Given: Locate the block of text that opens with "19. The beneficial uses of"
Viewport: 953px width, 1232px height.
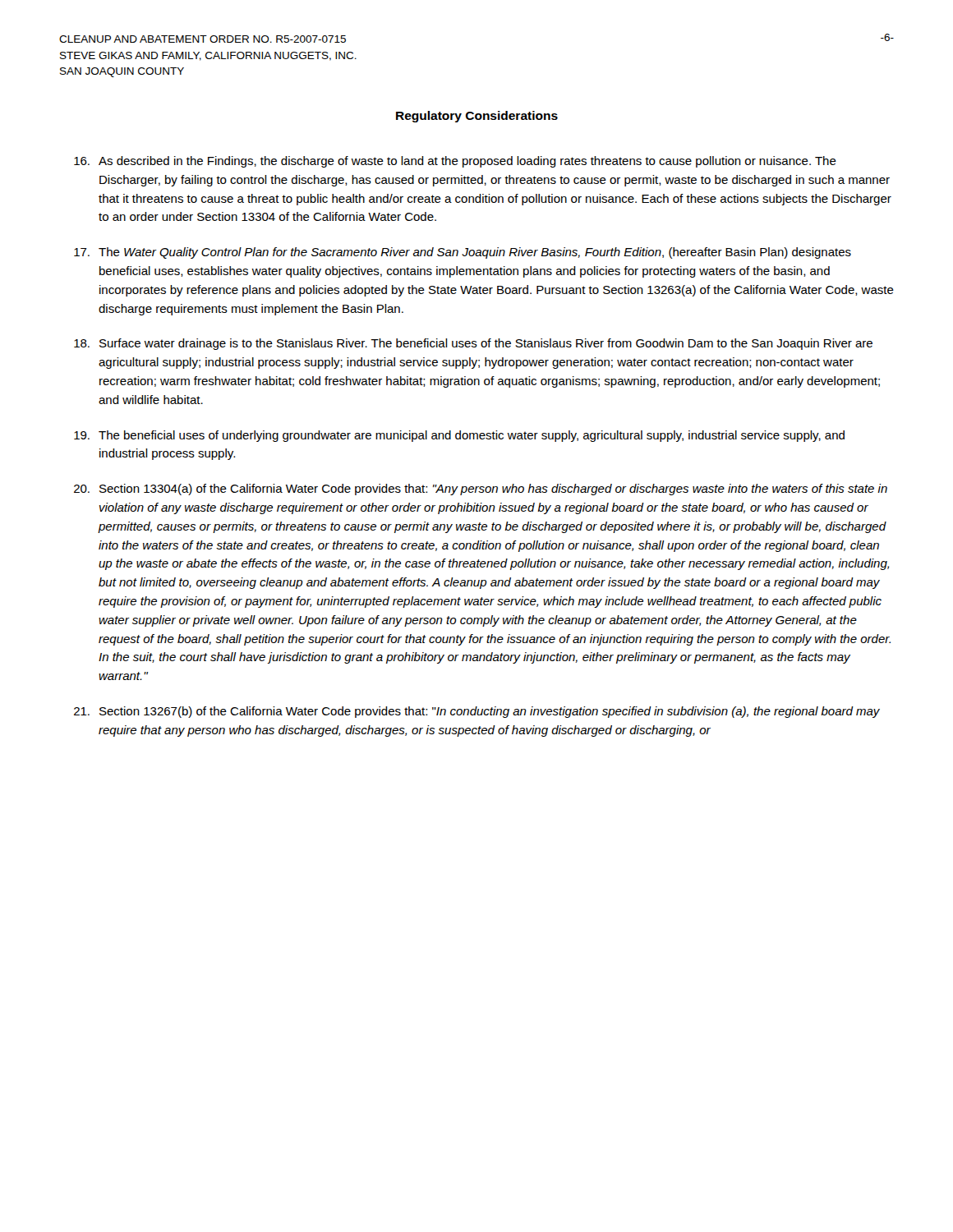Looking at the screenshot, I should [x=476, y=445].
